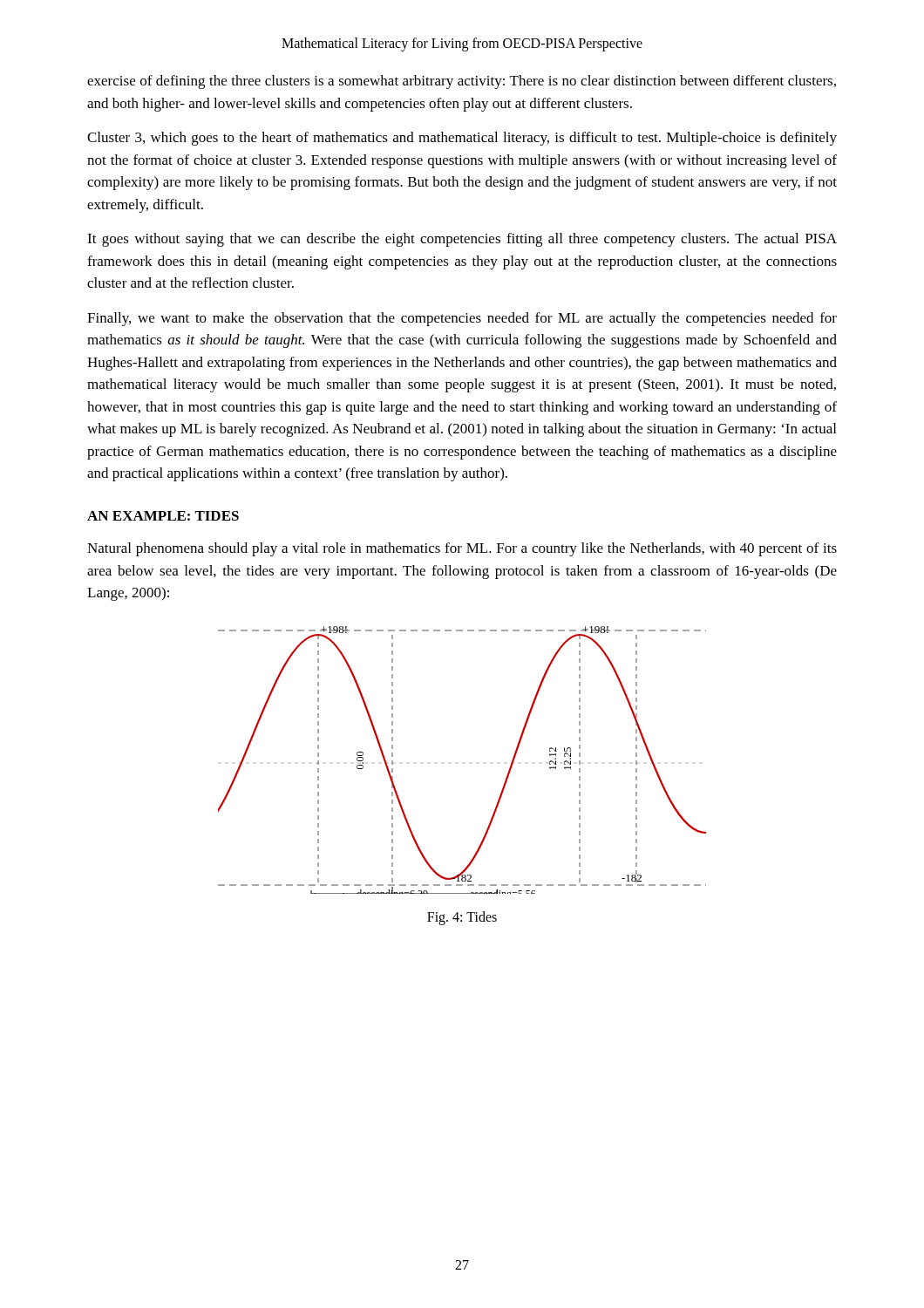This screenshot has width=924, height=1308.
Task: Locate the section header that reads "AN EXAMPLE: TIDES"
Action: [x=163, y=515]
